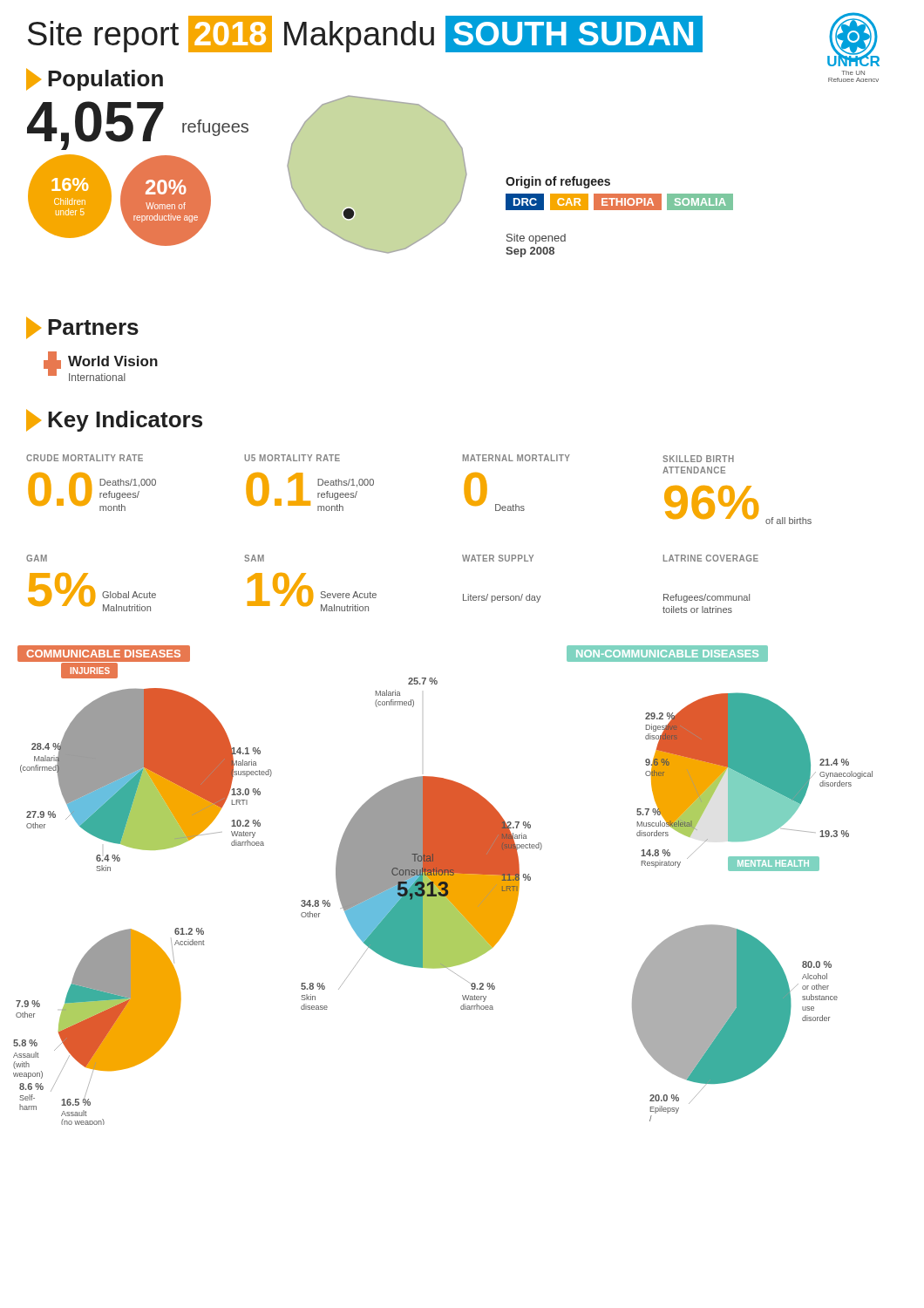The height and width of the screenshot is (1308, 924).
Task: Locate the block of text that opens with "LATRINE COVERAGE Refugees/communaltoilets or"
Action: pyautogui.click(x=711, y=558)
